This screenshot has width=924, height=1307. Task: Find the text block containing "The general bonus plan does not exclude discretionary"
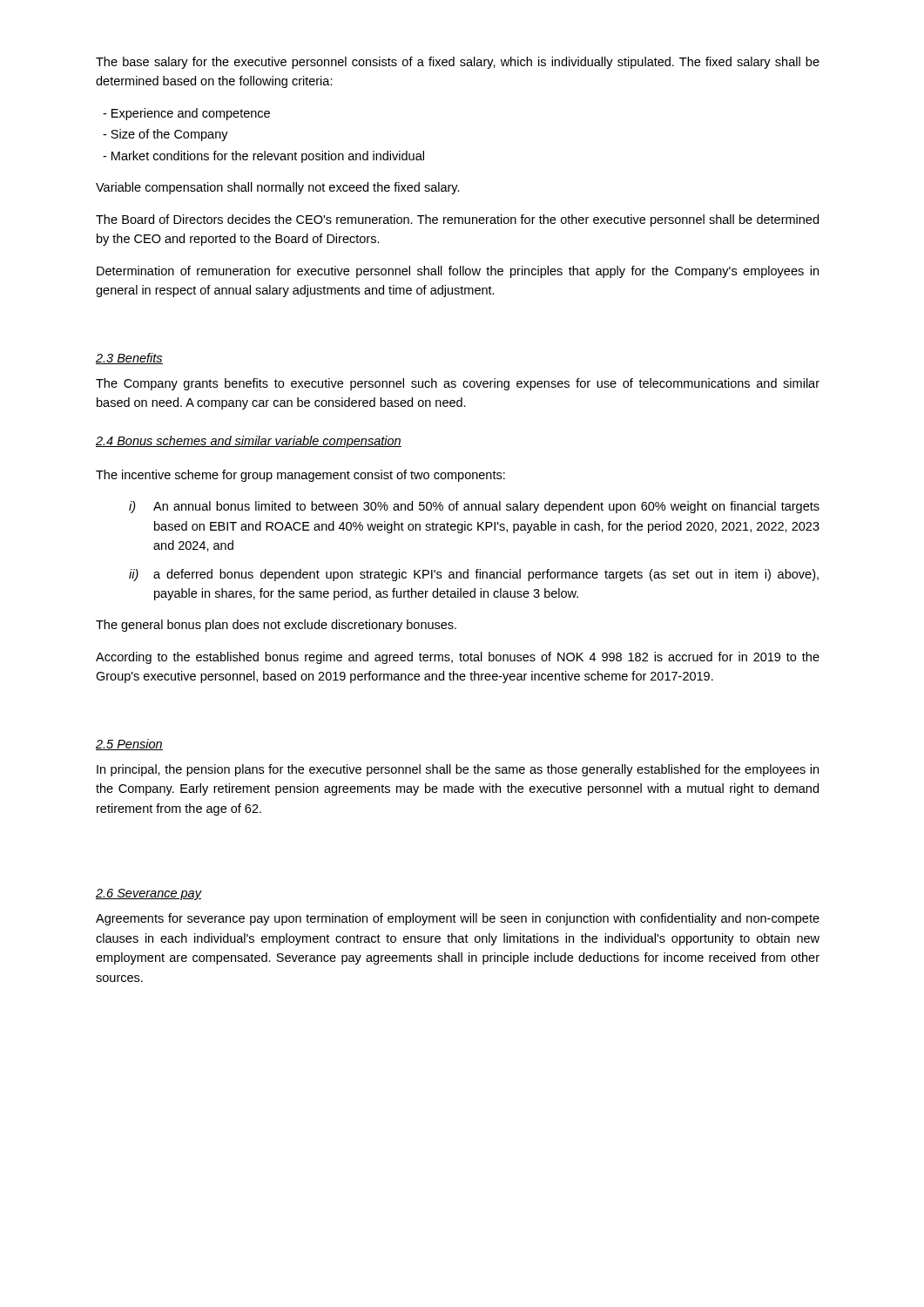(277, 625)
